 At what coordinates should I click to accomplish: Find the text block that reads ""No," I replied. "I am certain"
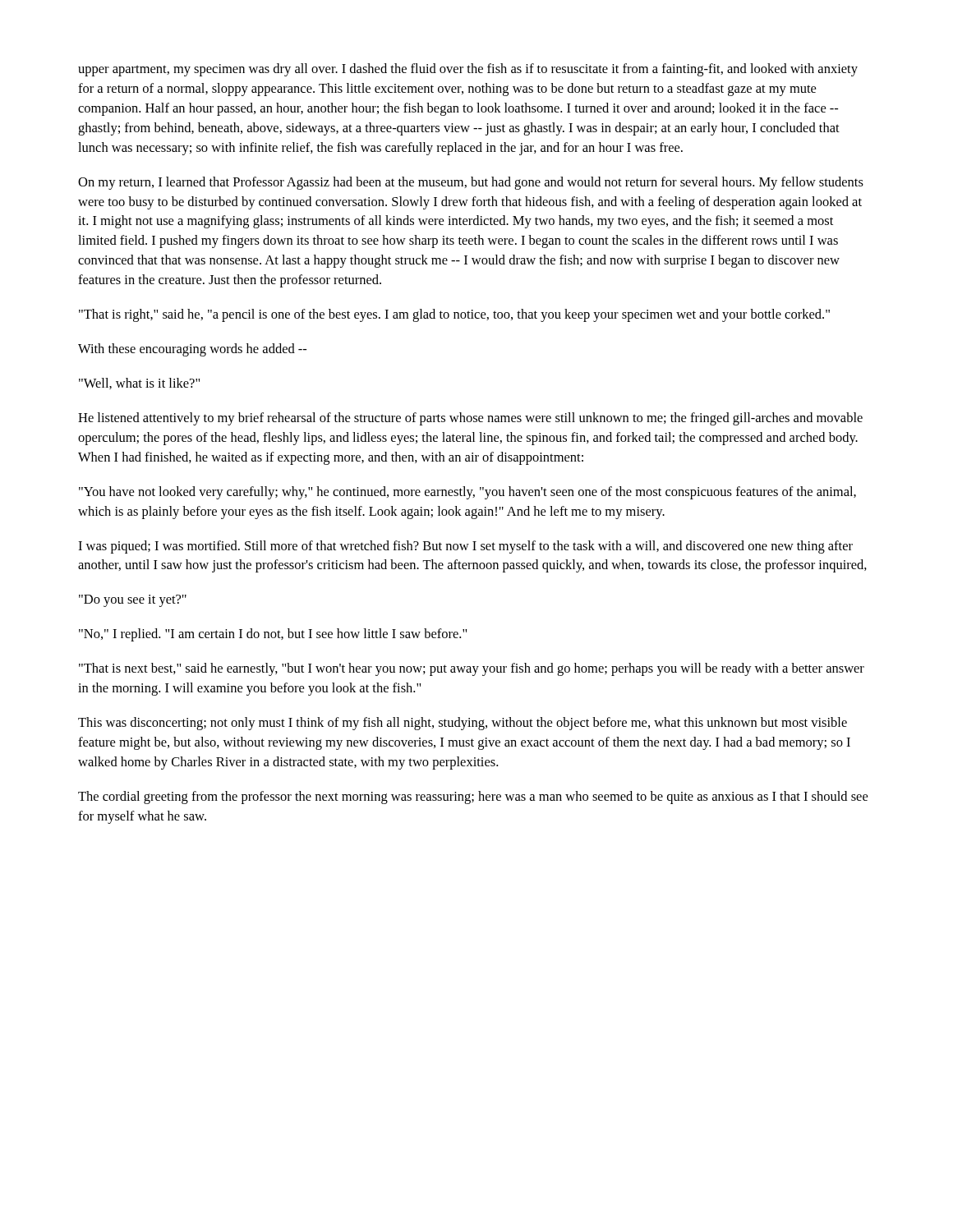point(273,634)
